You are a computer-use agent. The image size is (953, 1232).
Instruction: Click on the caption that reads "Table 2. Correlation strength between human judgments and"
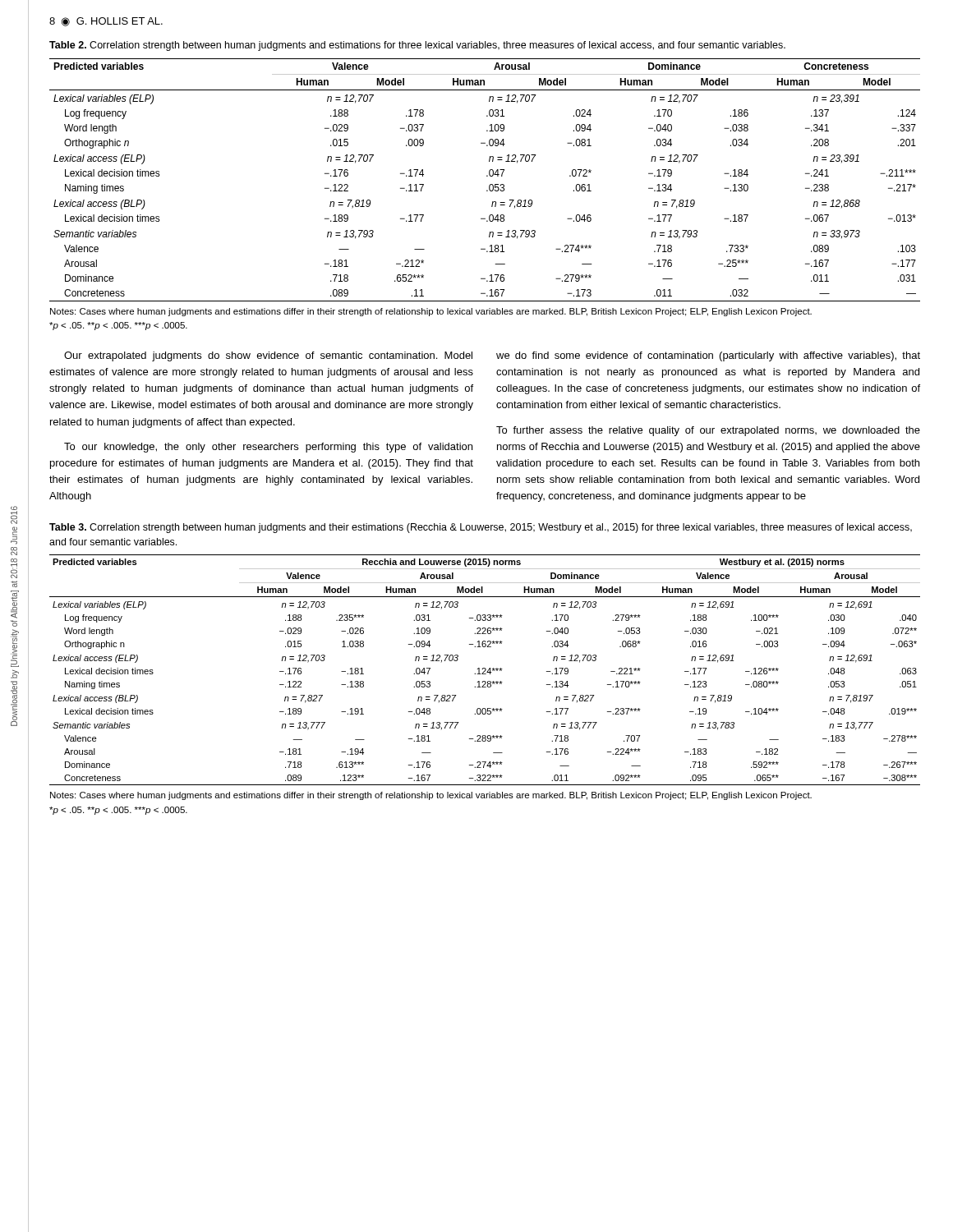click(x=418, y=45)
